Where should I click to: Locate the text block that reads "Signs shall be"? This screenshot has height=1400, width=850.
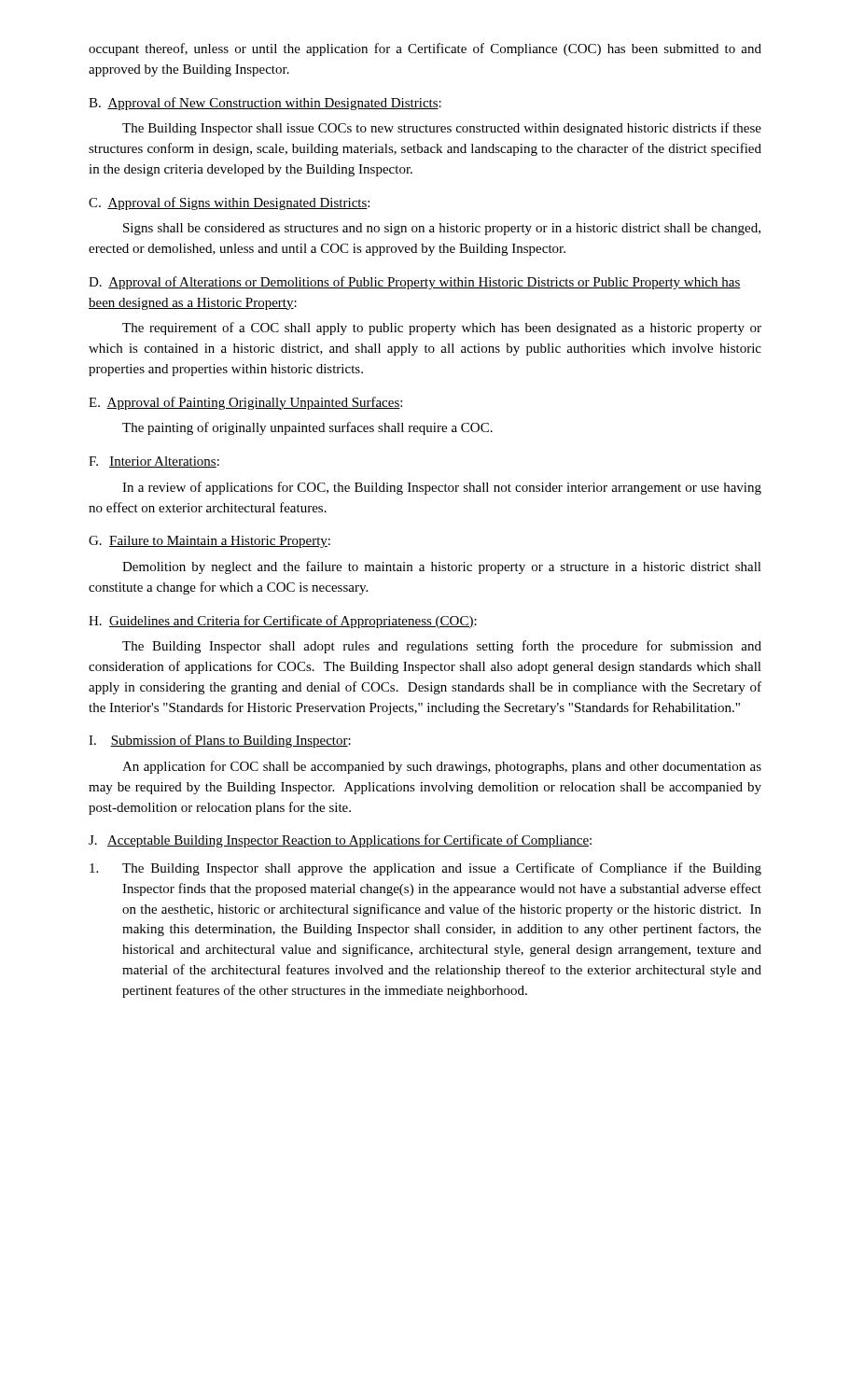coord(425,238)
